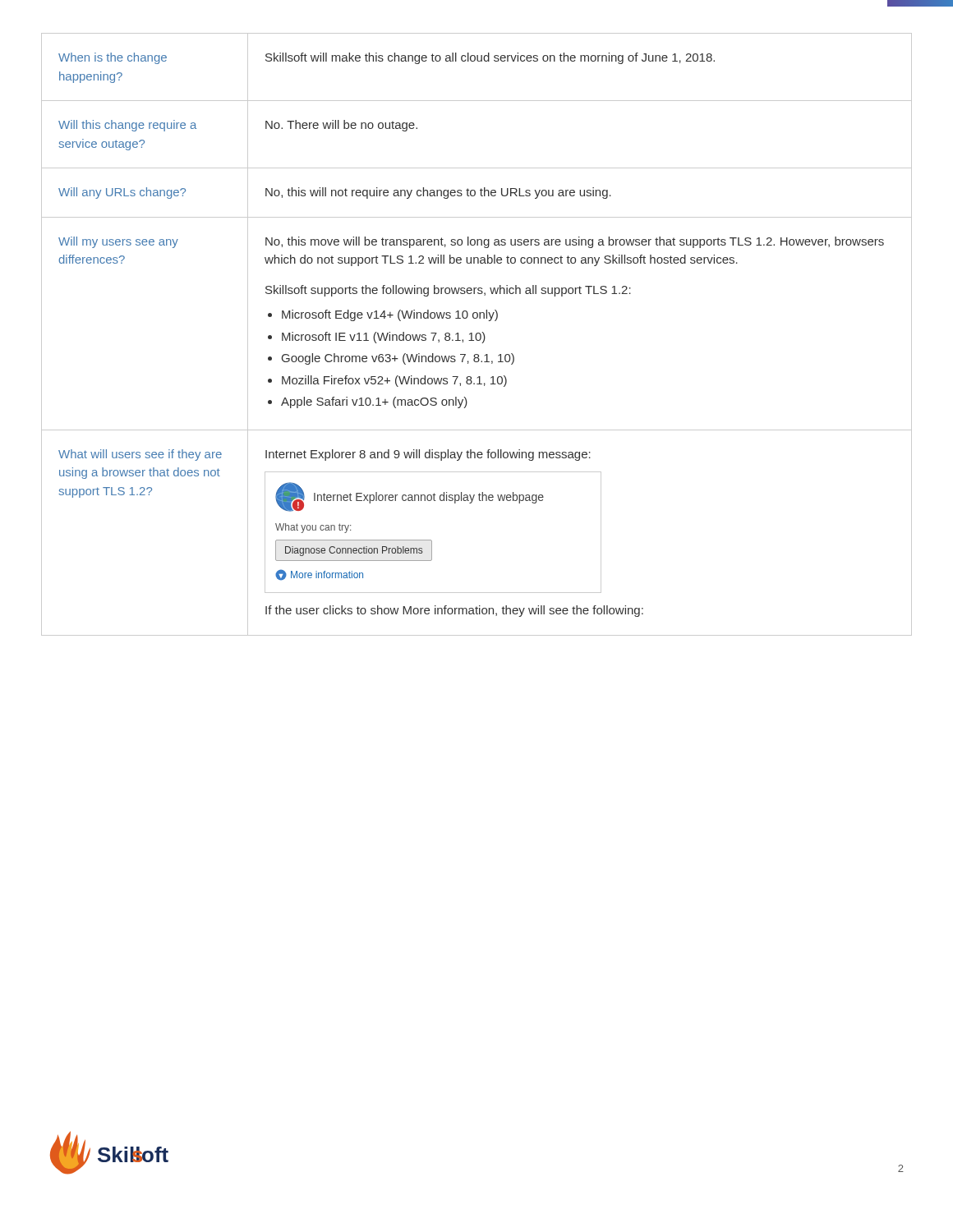The image size is (953, 1232).
Task: Locate the table with the text "No, this move will be"
Action: coord(476,334)
